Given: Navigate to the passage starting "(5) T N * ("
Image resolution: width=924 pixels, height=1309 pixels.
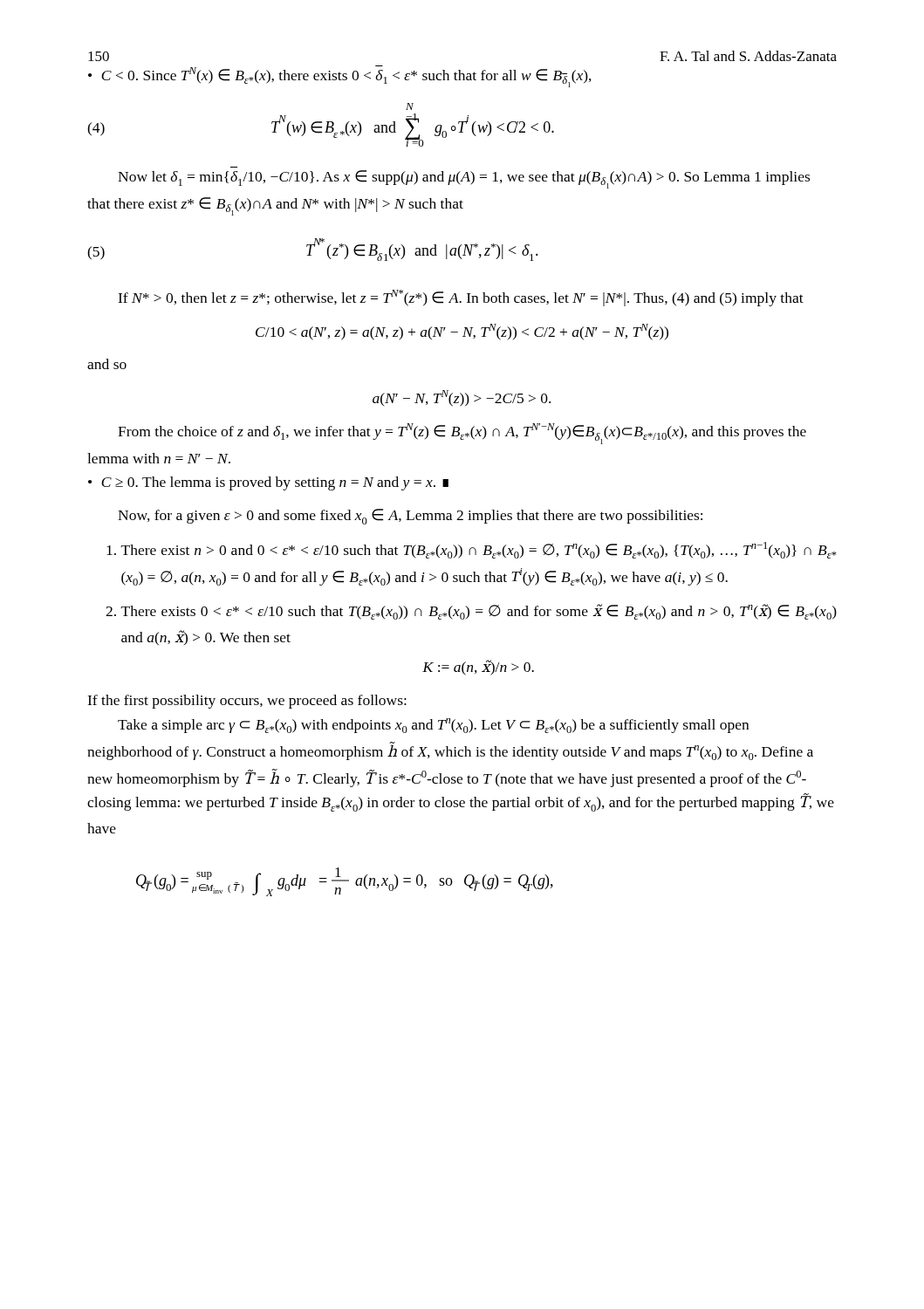Looking at the screenshot, I should pyautogui.click(x=462, y=252).
